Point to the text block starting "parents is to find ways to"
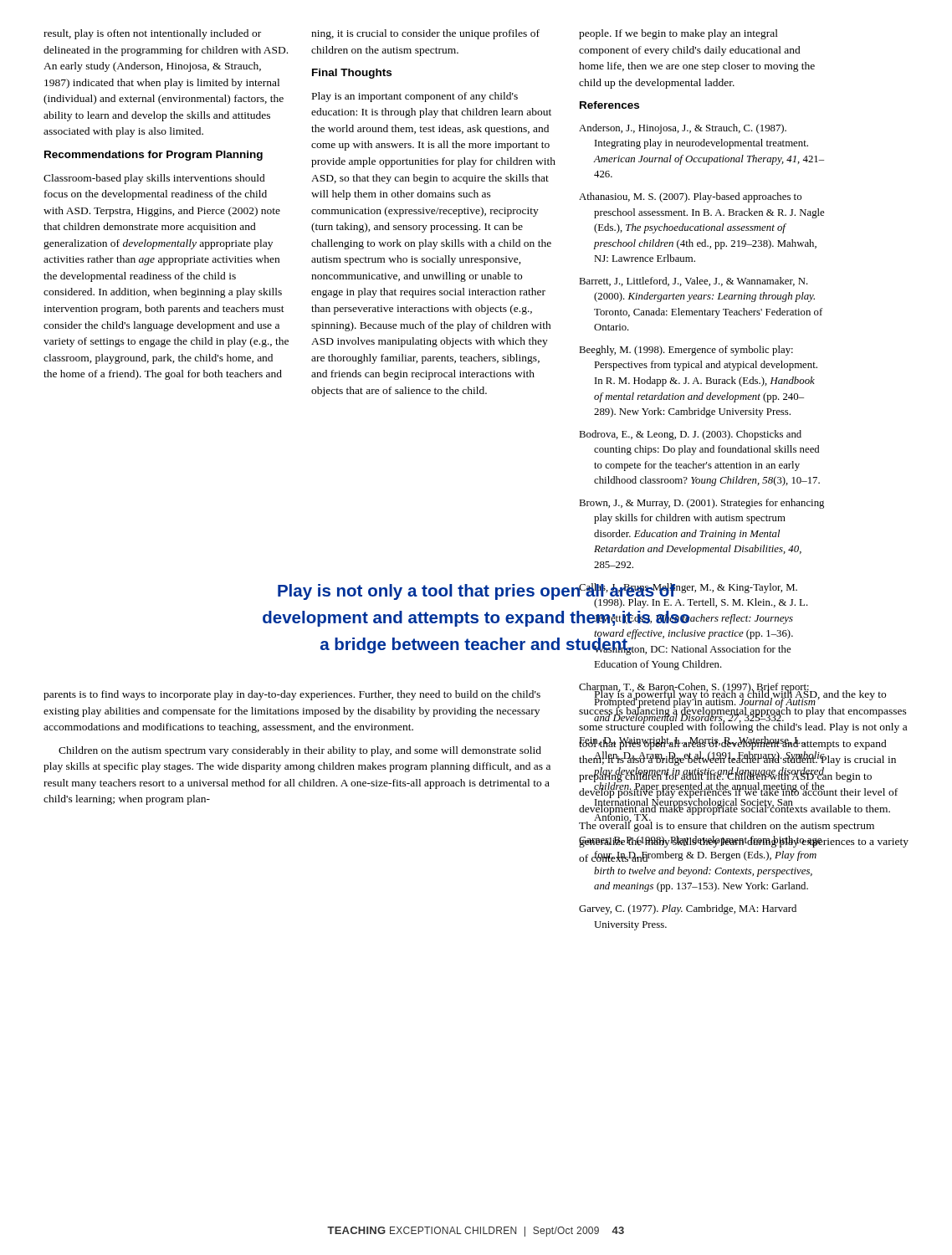 tap(300, 747)
